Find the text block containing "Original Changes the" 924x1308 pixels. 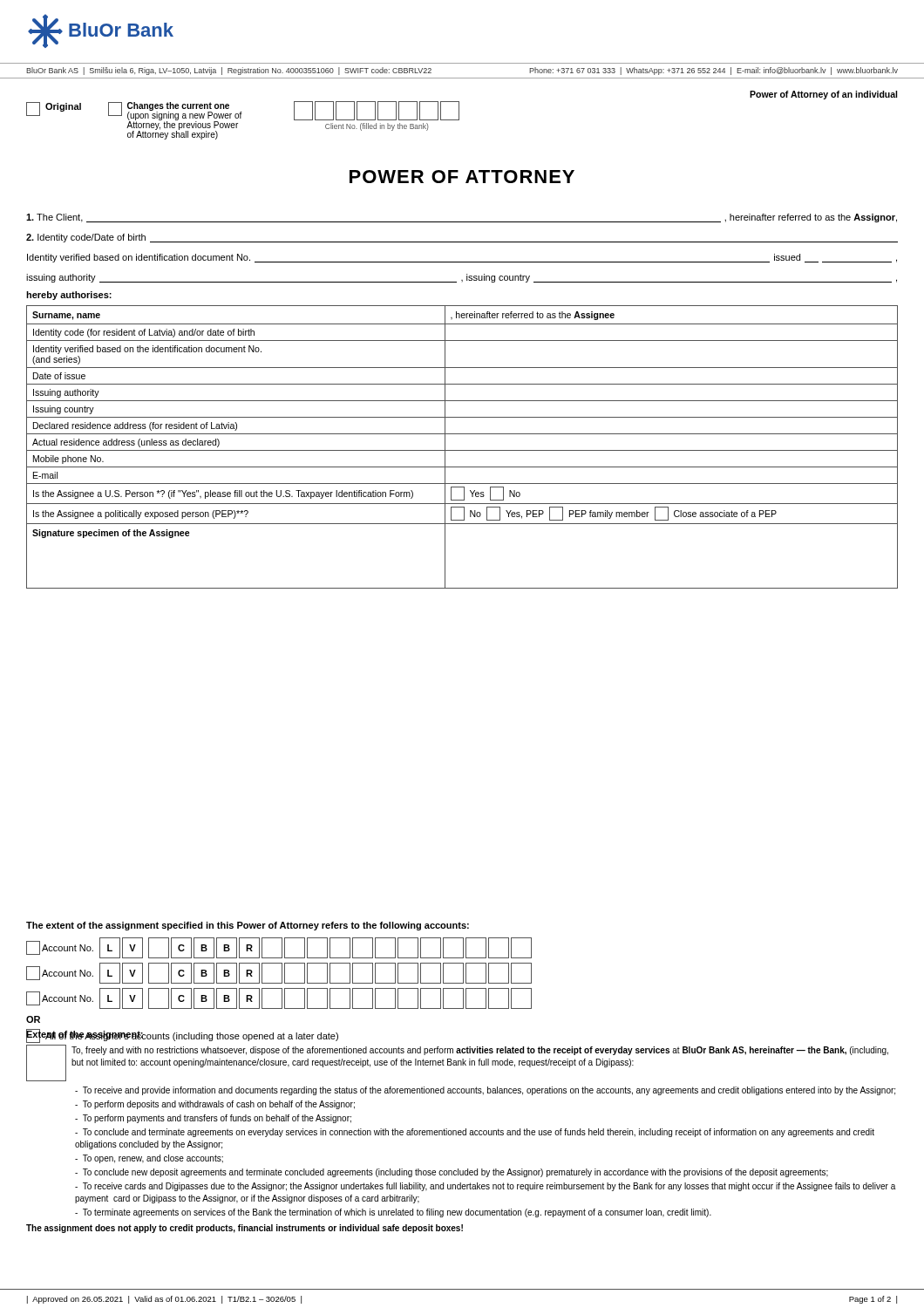point(243,120)
